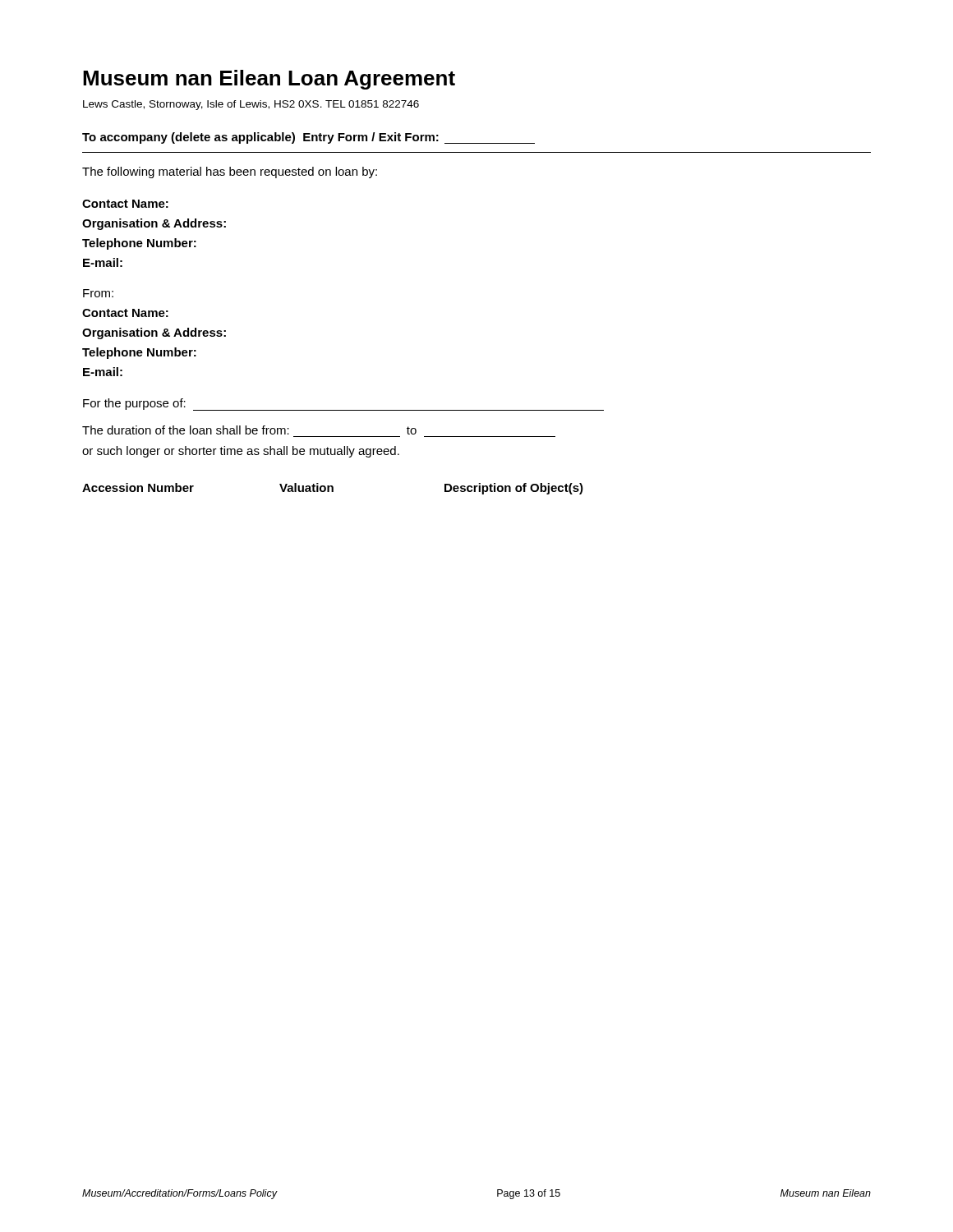953x1232 pixels.
Task: Locate the table with the text "Accession Number Valuation Description of"
Action: [x=476, y=487]
